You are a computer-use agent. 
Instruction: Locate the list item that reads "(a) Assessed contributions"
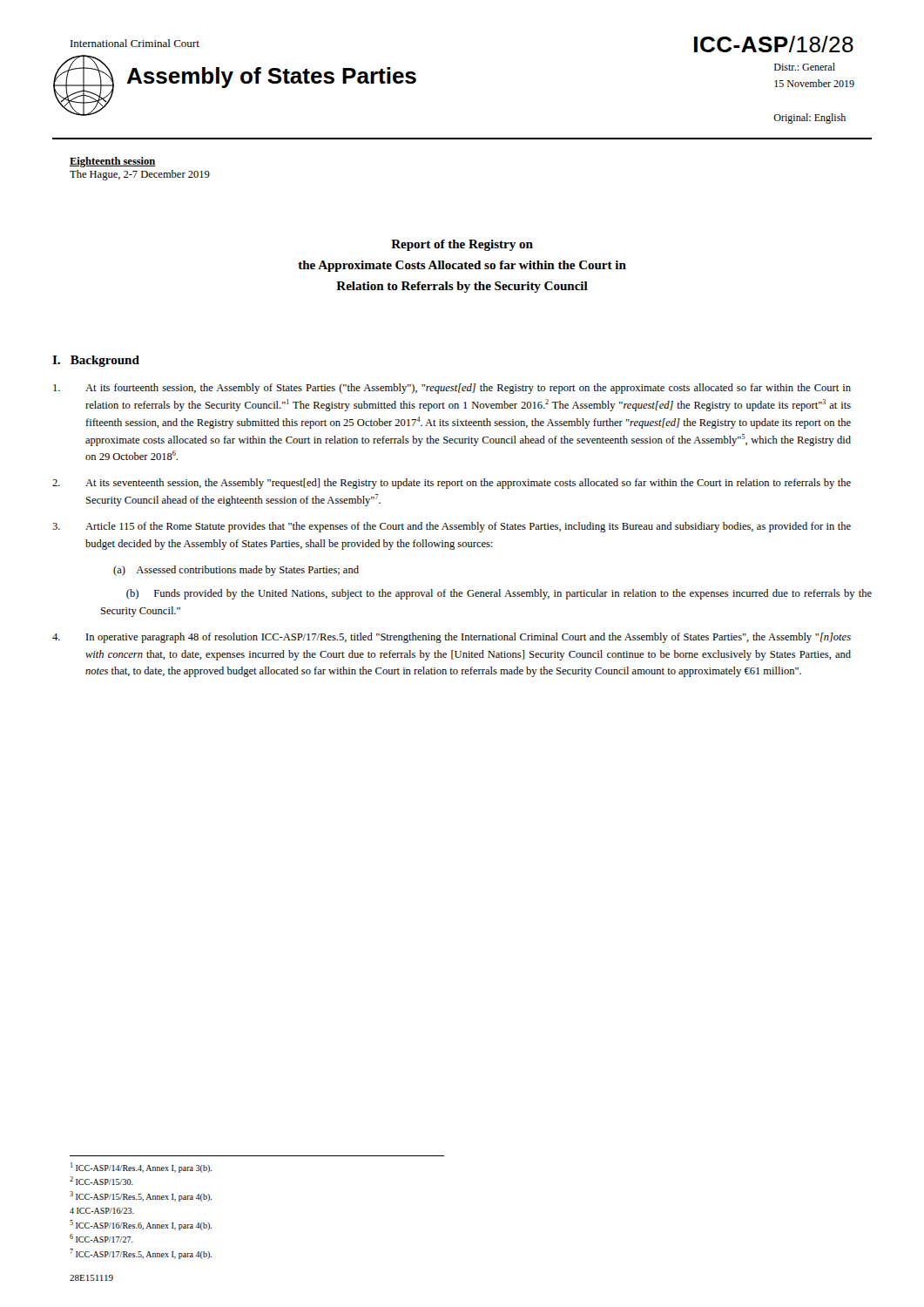click(236, 569)
